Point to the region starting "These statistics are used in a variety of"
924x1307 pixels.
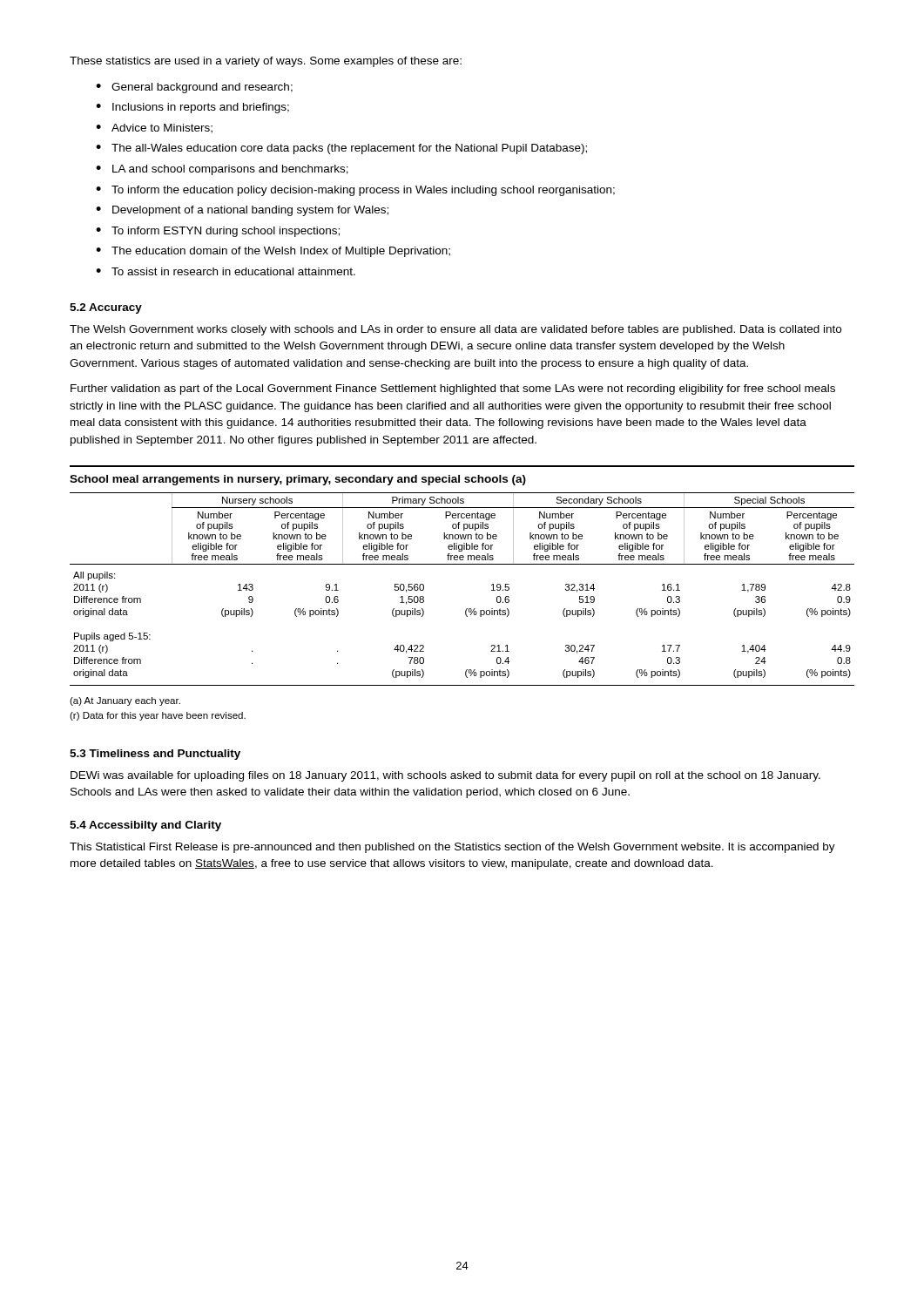[266, 61]
